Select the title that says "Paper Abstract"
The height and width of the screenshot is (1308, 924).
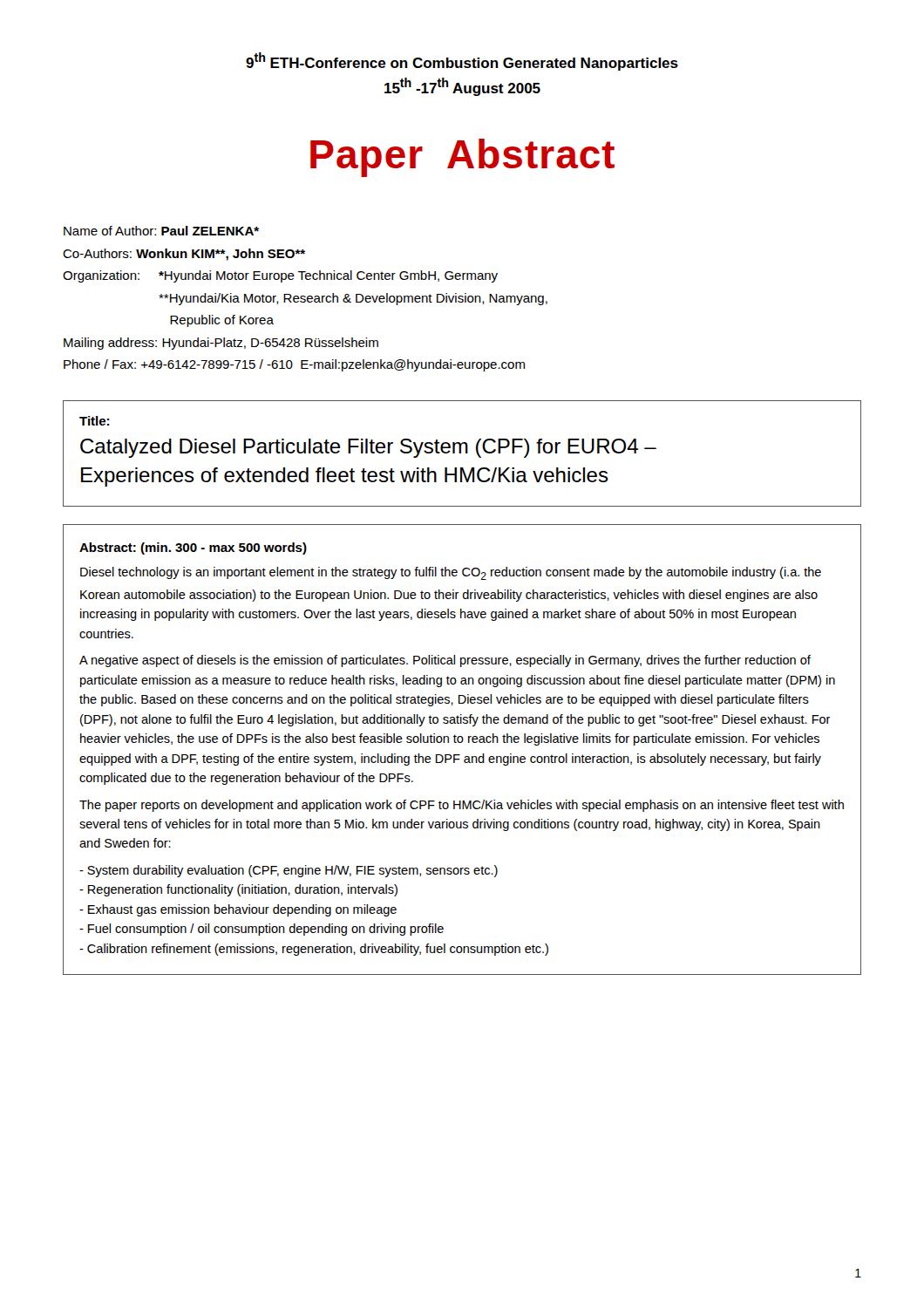462,155
